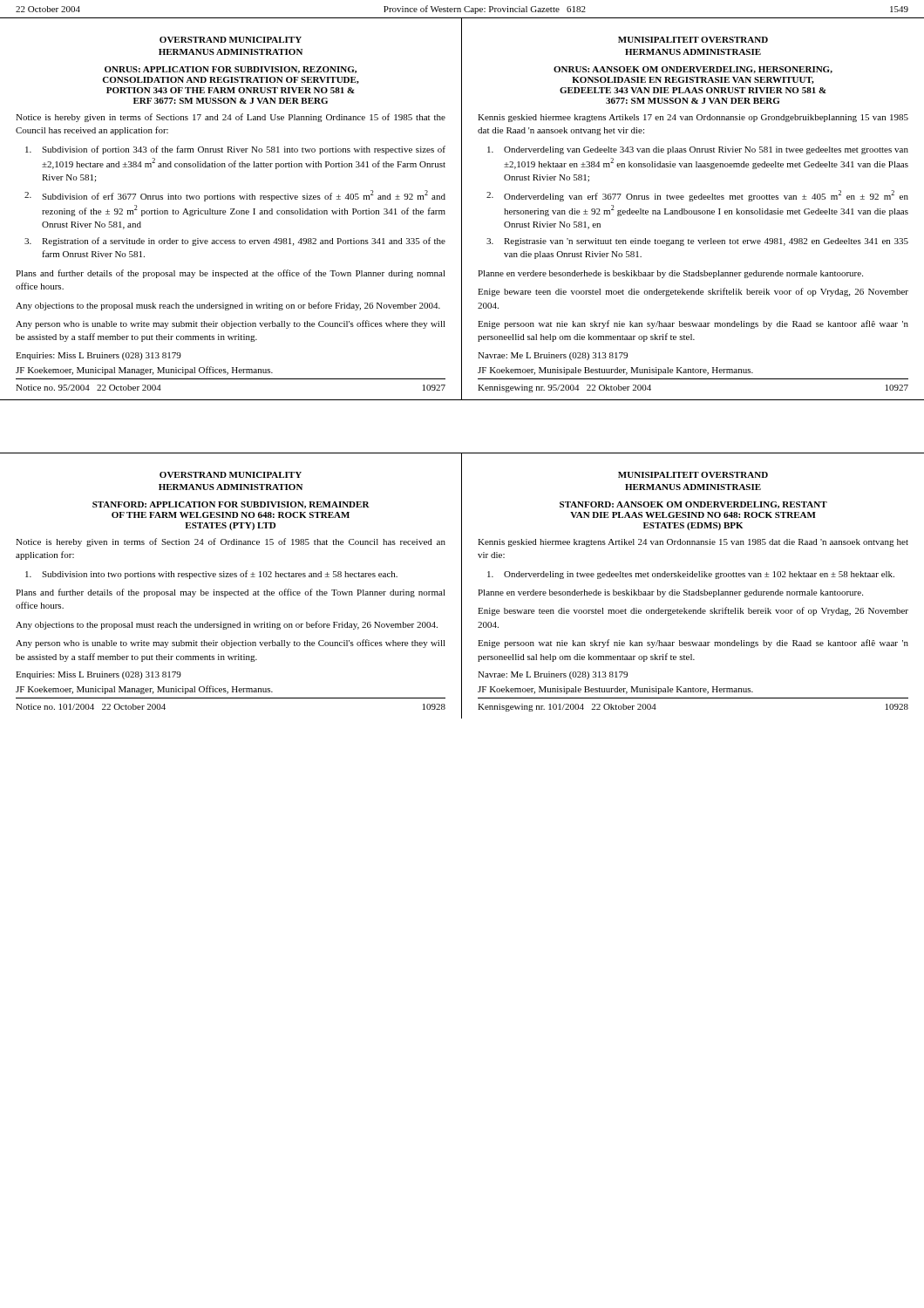Image resolution: width=924 pixels, height=1308 pixels.
Task: Find the region starting "ONRUS: APPLICATION FOR SUBDIVISION,"
Action: click(231, 85)
